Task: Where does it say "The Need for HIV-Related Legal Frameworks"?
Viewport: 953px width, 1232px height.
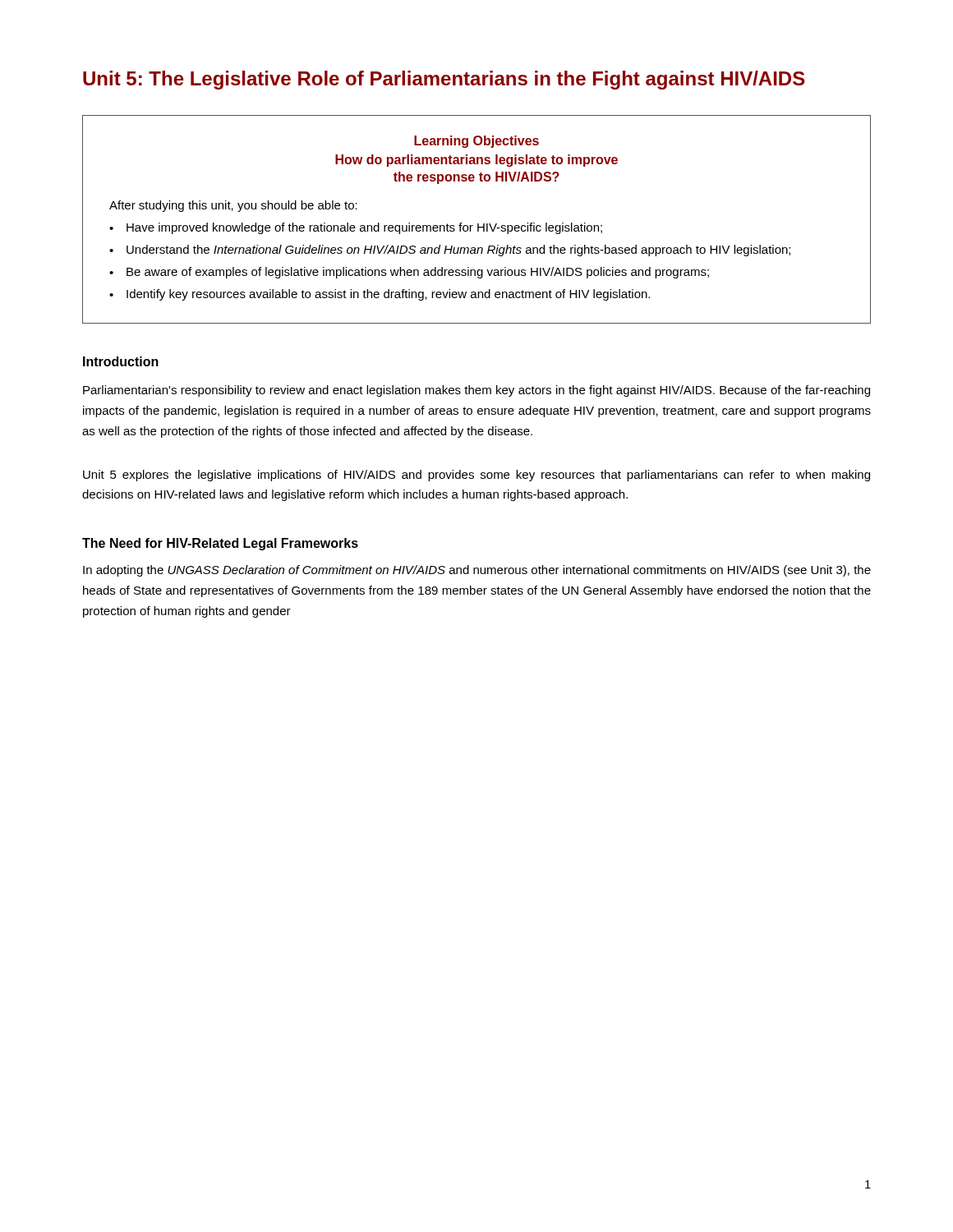Action: [220, 543]
